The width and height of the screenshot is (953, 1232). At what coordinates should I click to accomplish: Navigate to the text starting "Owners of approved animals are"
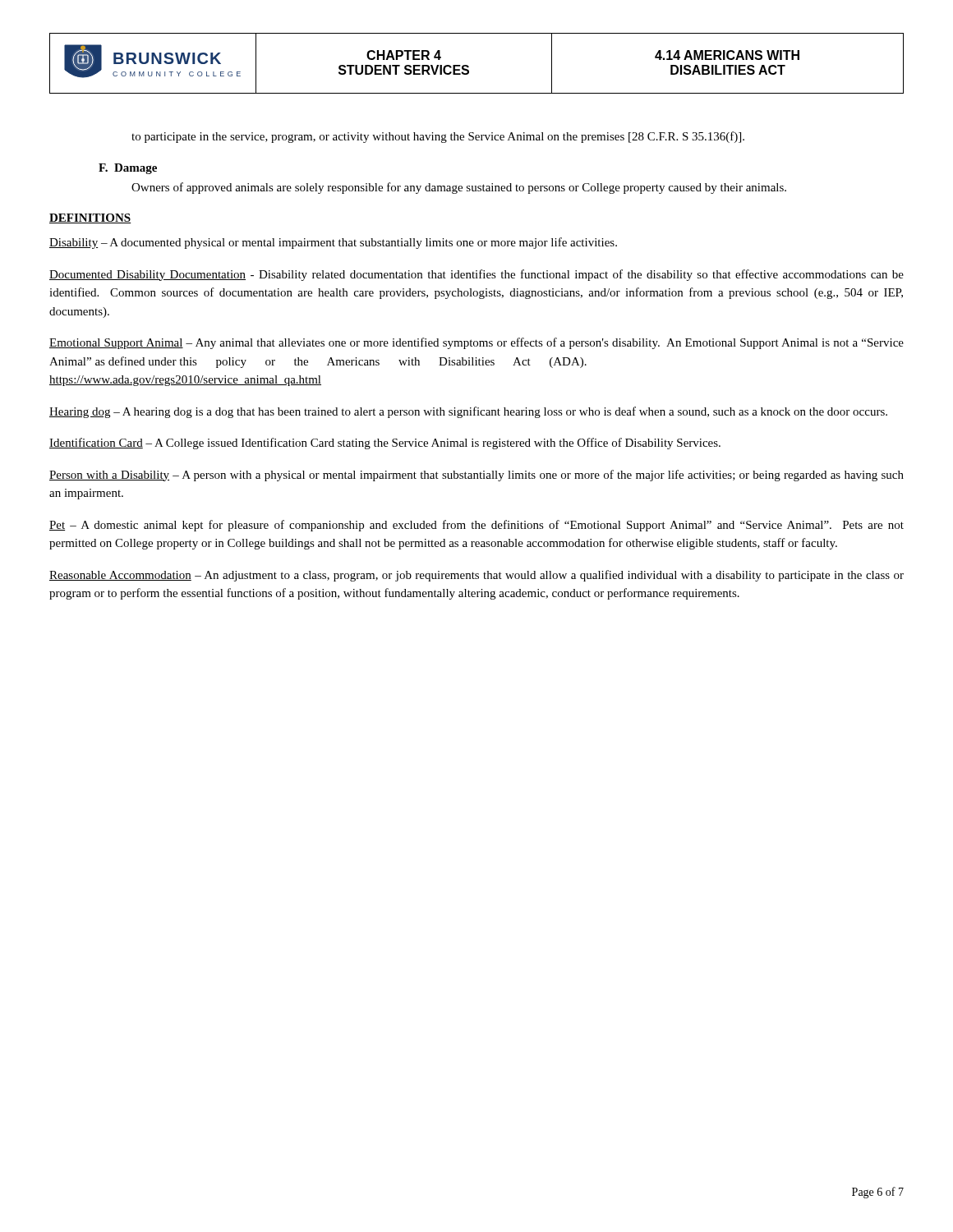pyautogui.click(x=459, y=187)
